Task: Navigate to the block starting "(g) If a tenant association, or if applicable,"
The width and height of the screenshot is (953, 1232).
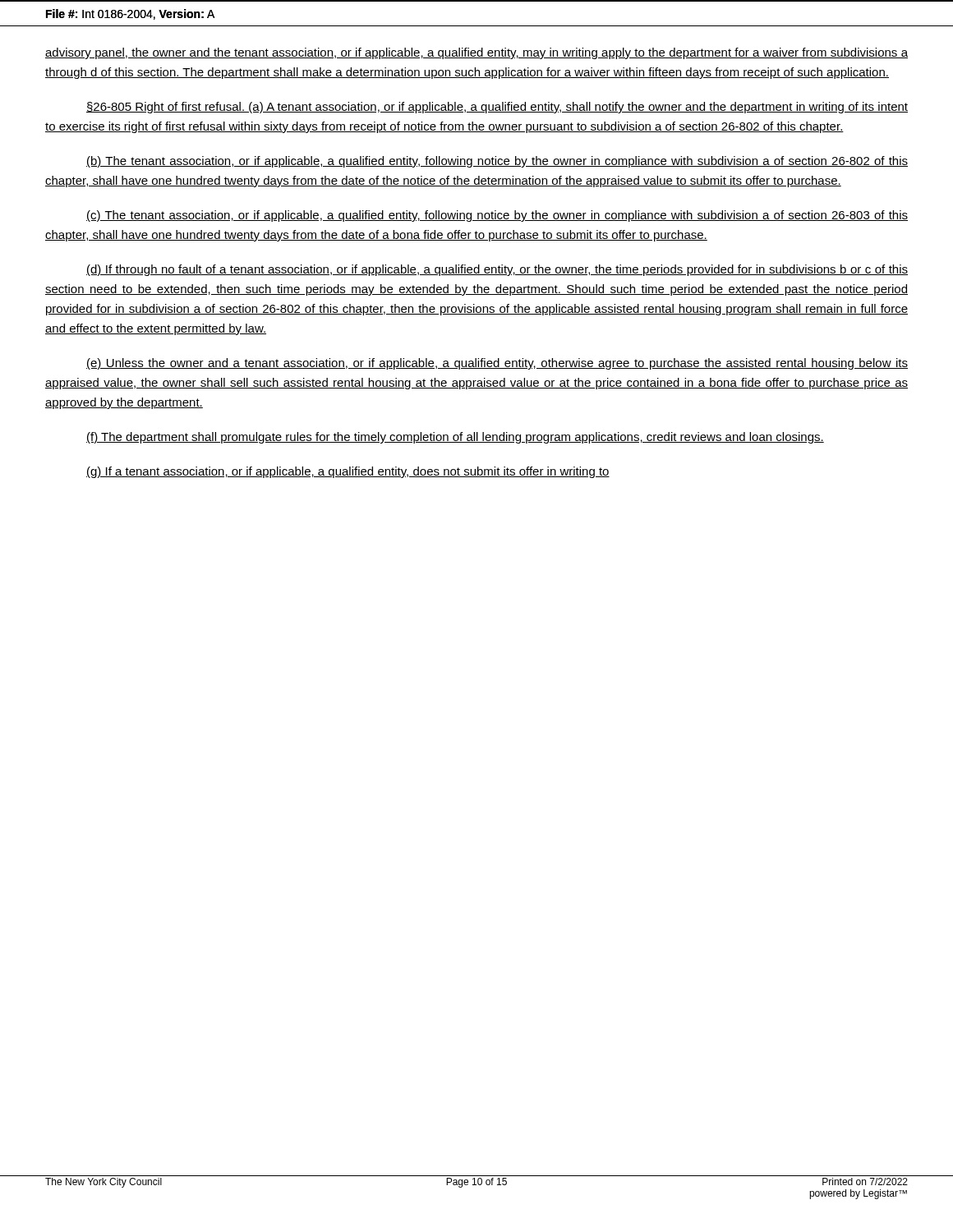Action: 476,471
